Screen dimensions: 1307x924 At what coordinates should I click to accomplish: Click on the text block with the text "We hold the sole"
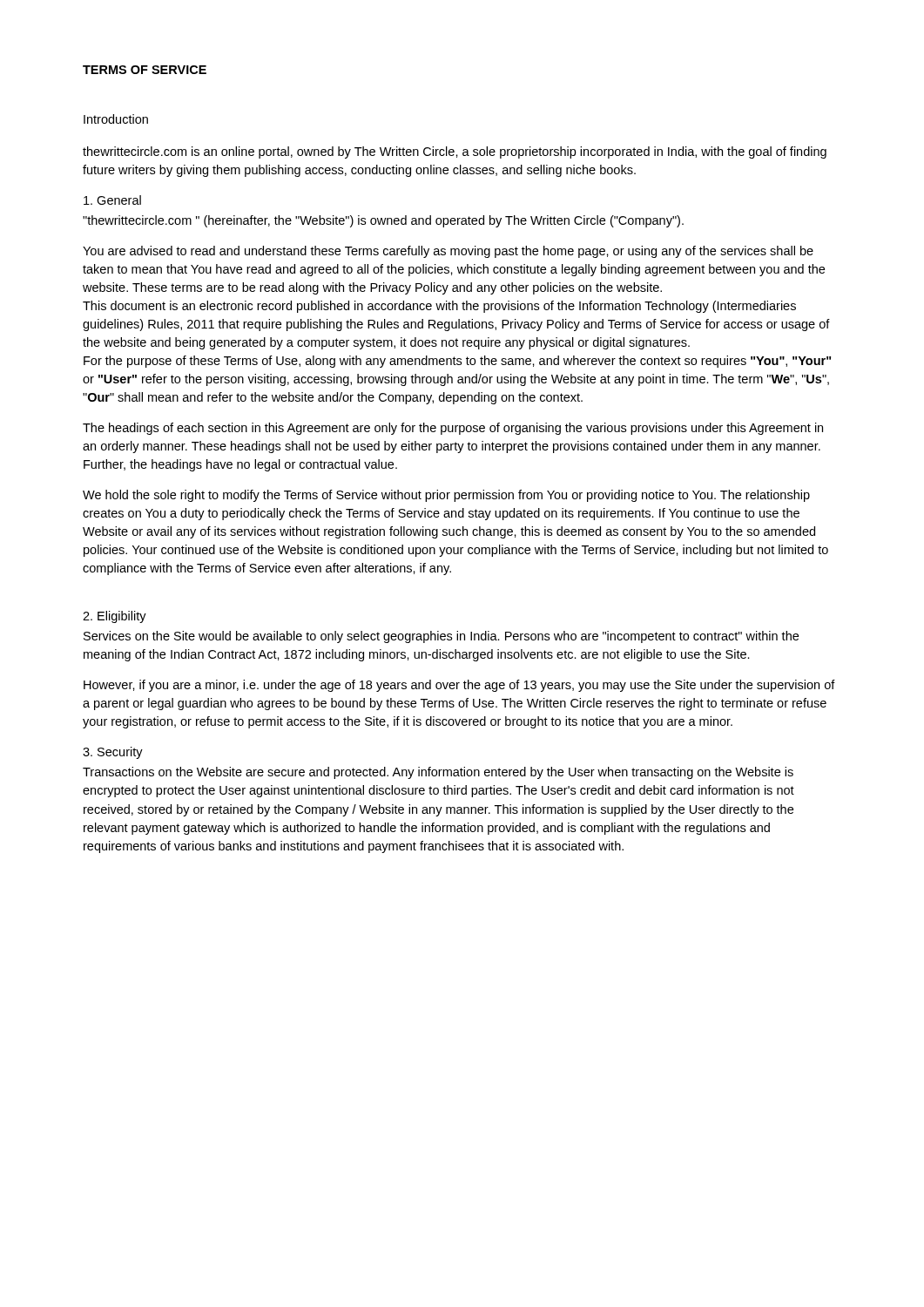click(456, 532)
